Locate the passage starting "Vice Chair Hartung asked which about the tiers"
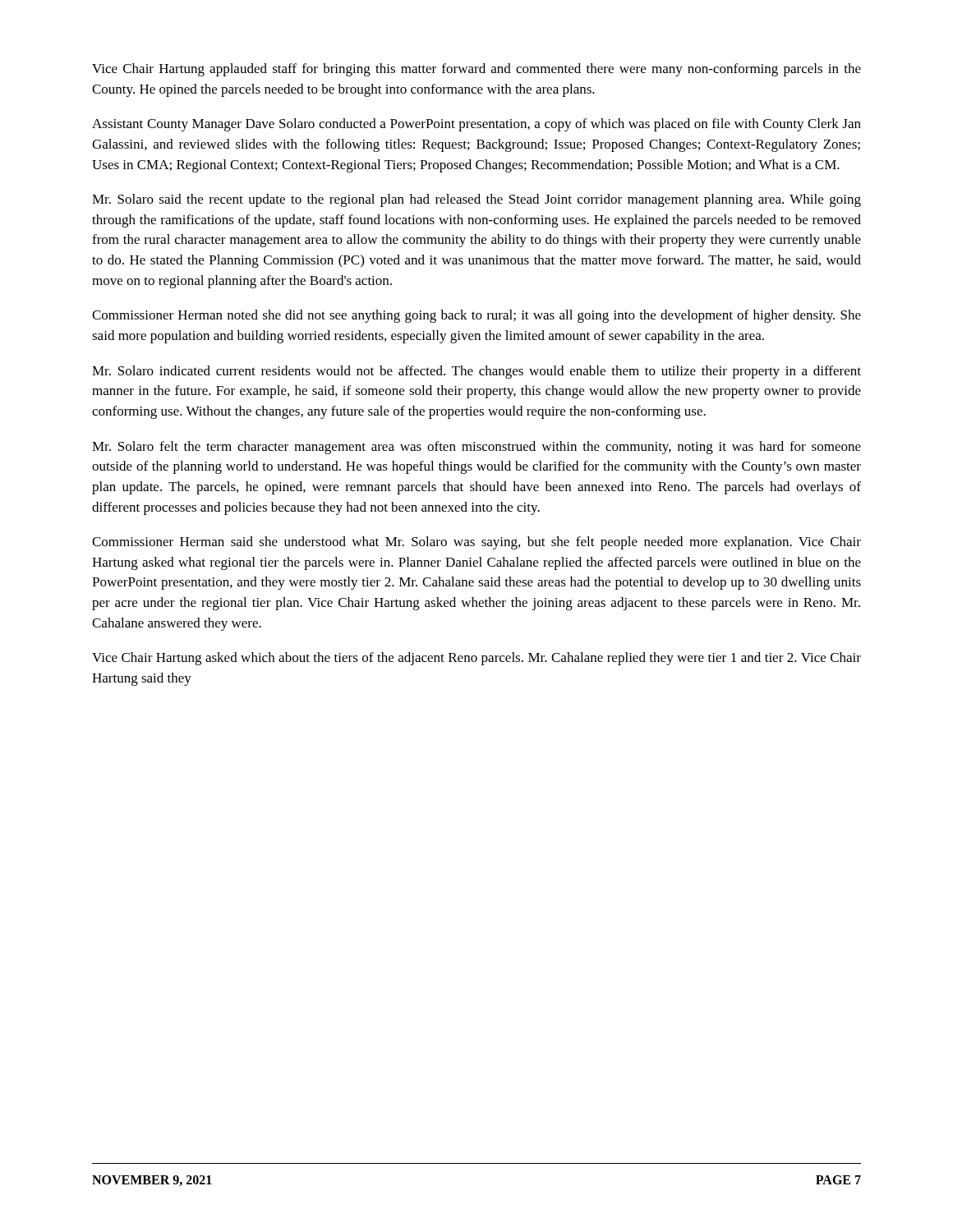The image size is (953, 1232). point(476,669)
